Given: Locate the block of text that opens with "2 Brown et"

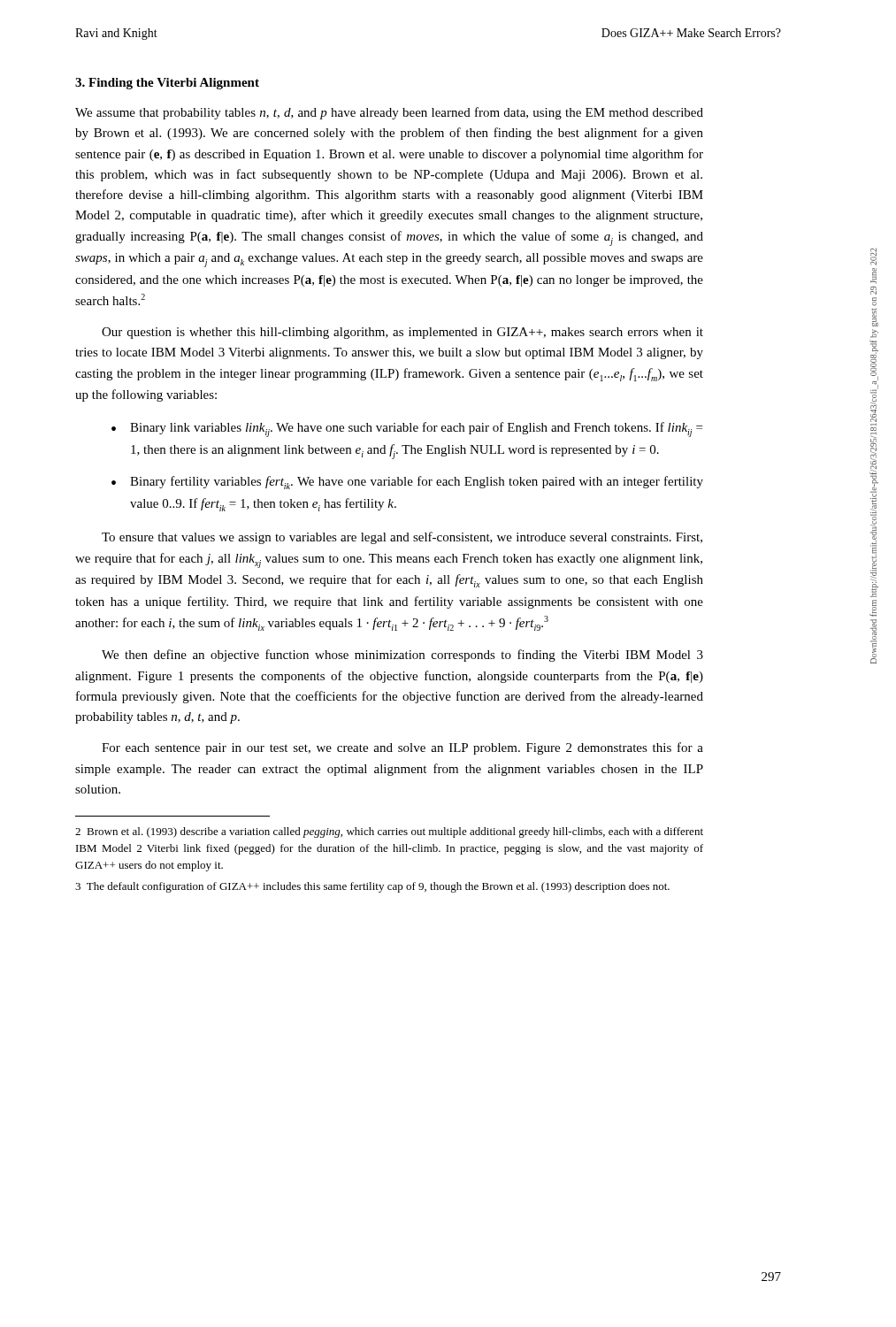Looking at the screenshot, I should 389,848.
